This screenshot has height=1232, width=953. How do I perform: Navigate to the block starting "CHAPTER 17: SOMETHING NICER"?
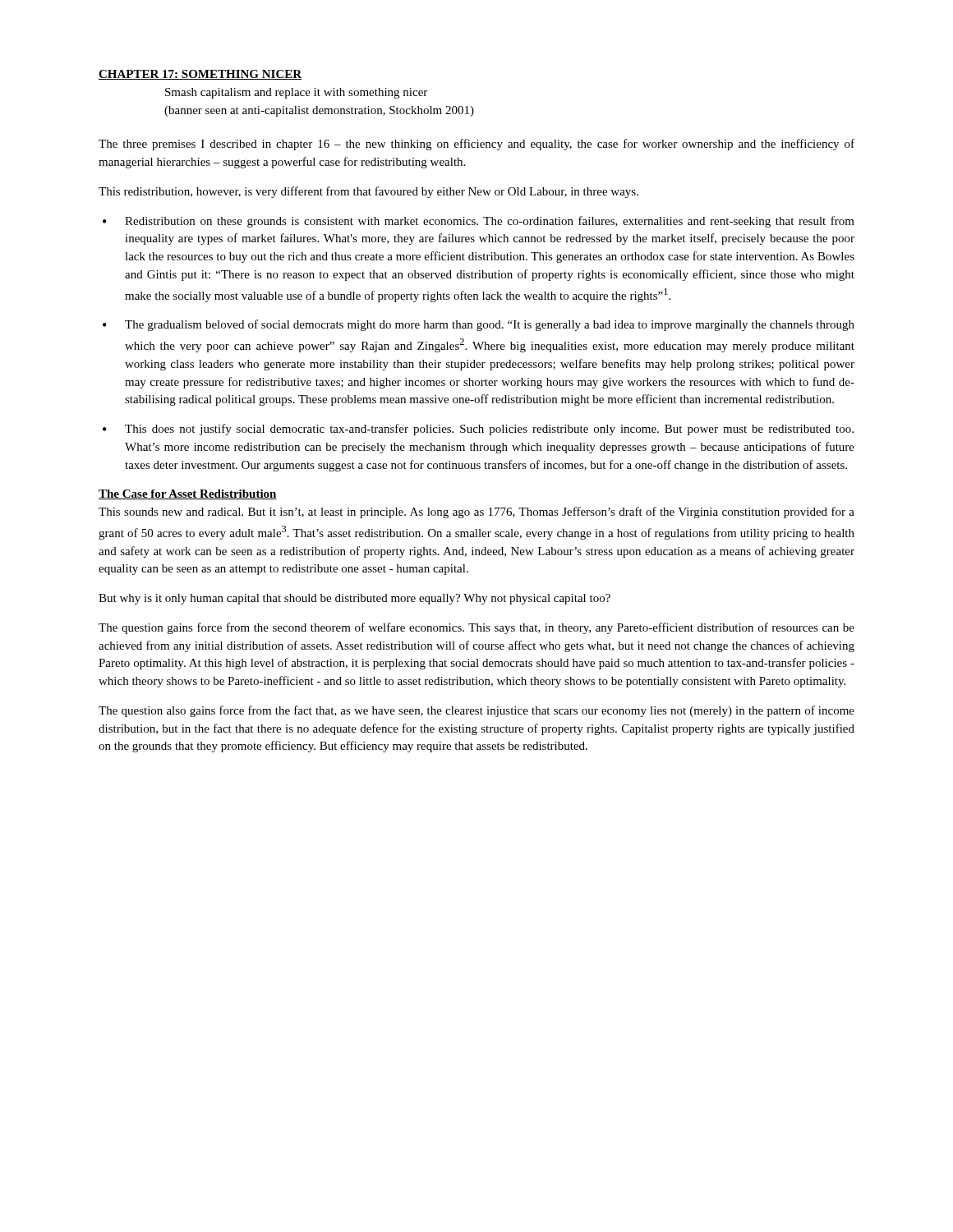pyautogui.click(x=200, y=74)
